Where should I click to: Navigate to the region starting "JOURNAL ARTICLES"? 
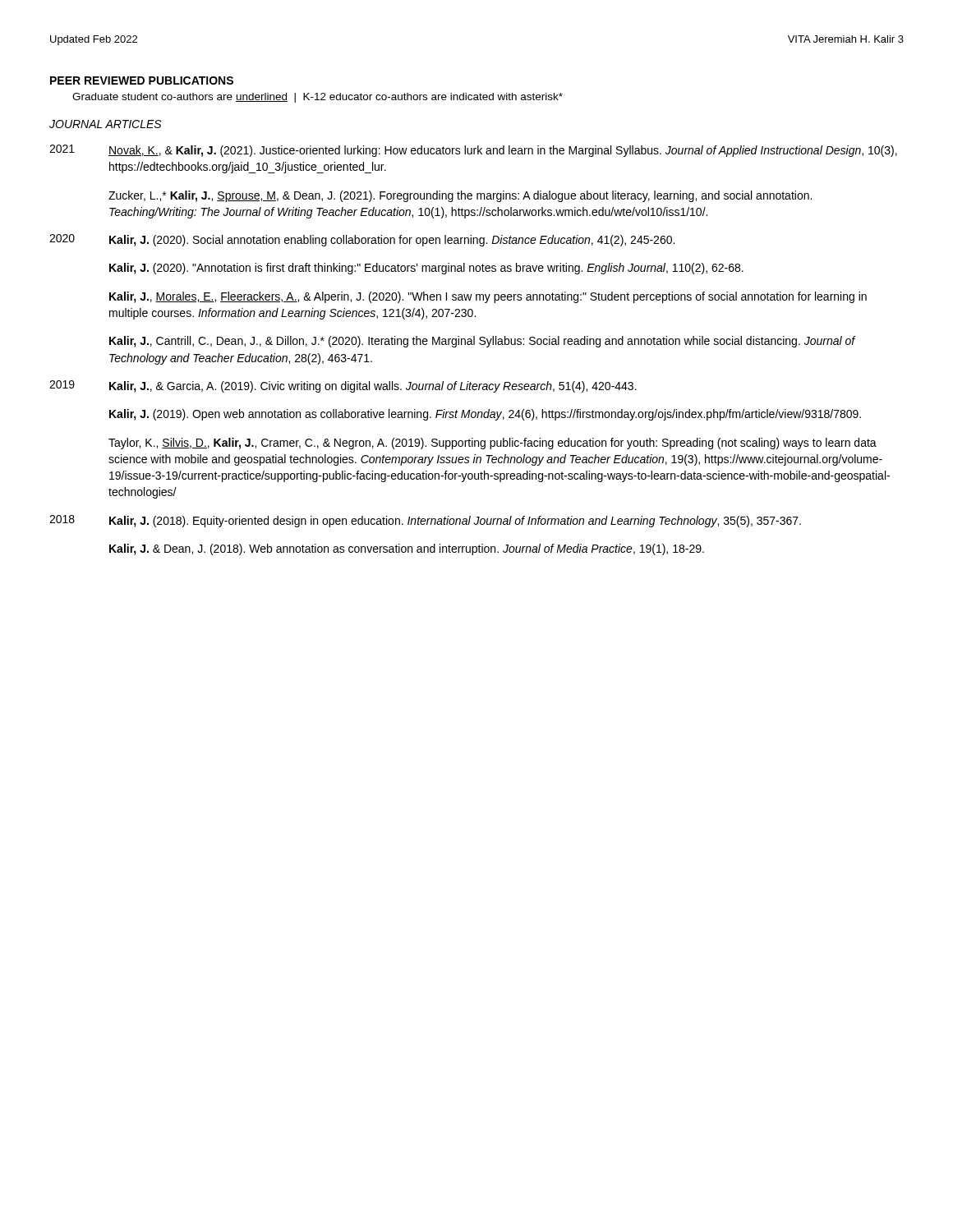tap(105, 124)
